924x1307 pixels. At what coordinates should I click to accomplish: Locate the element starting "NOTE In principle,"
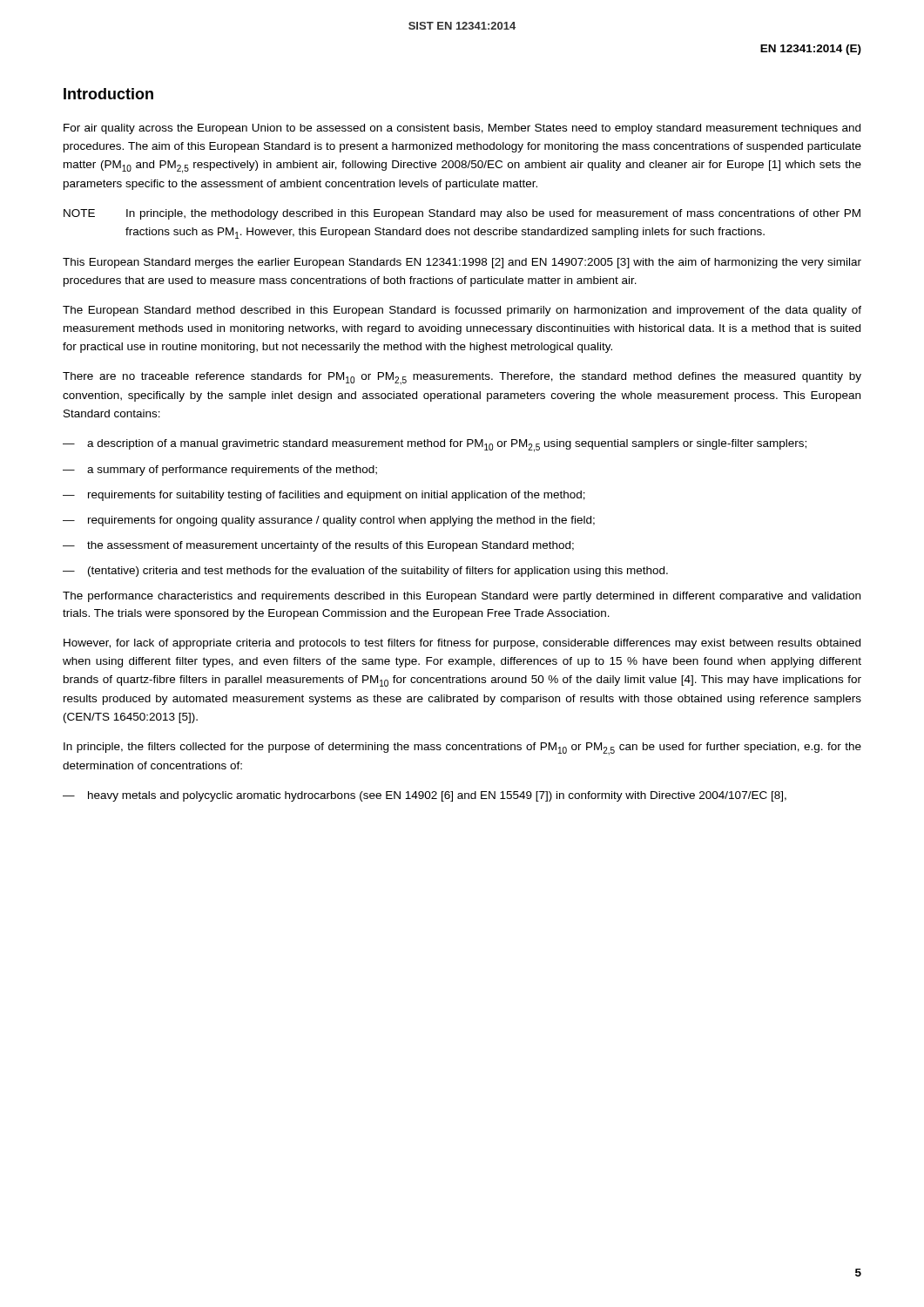(x=462, y=223)
